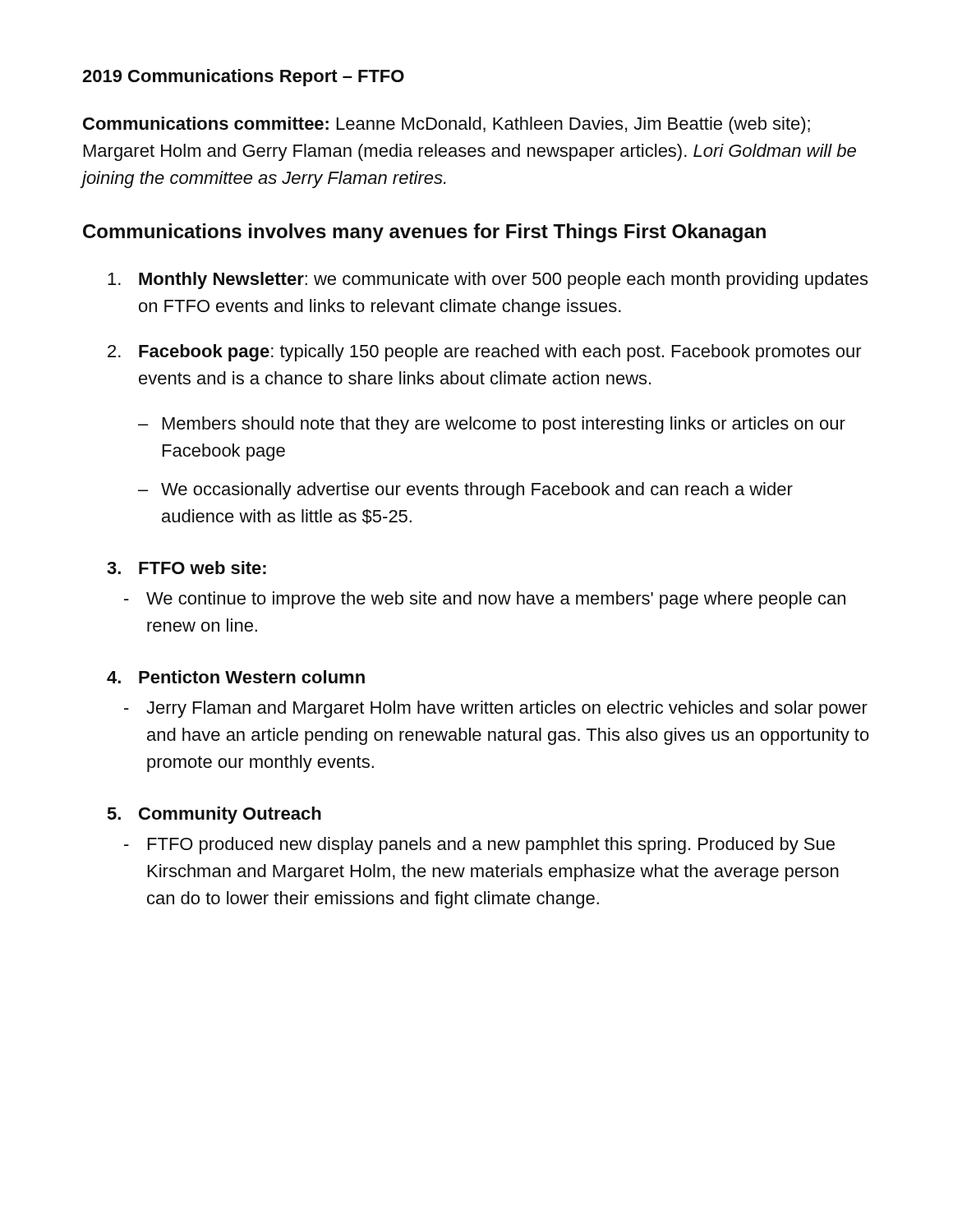
Task: Navigate to the text starting "Monthly Newsletter: we communicate with over 500"
Action: click(489, 292)
